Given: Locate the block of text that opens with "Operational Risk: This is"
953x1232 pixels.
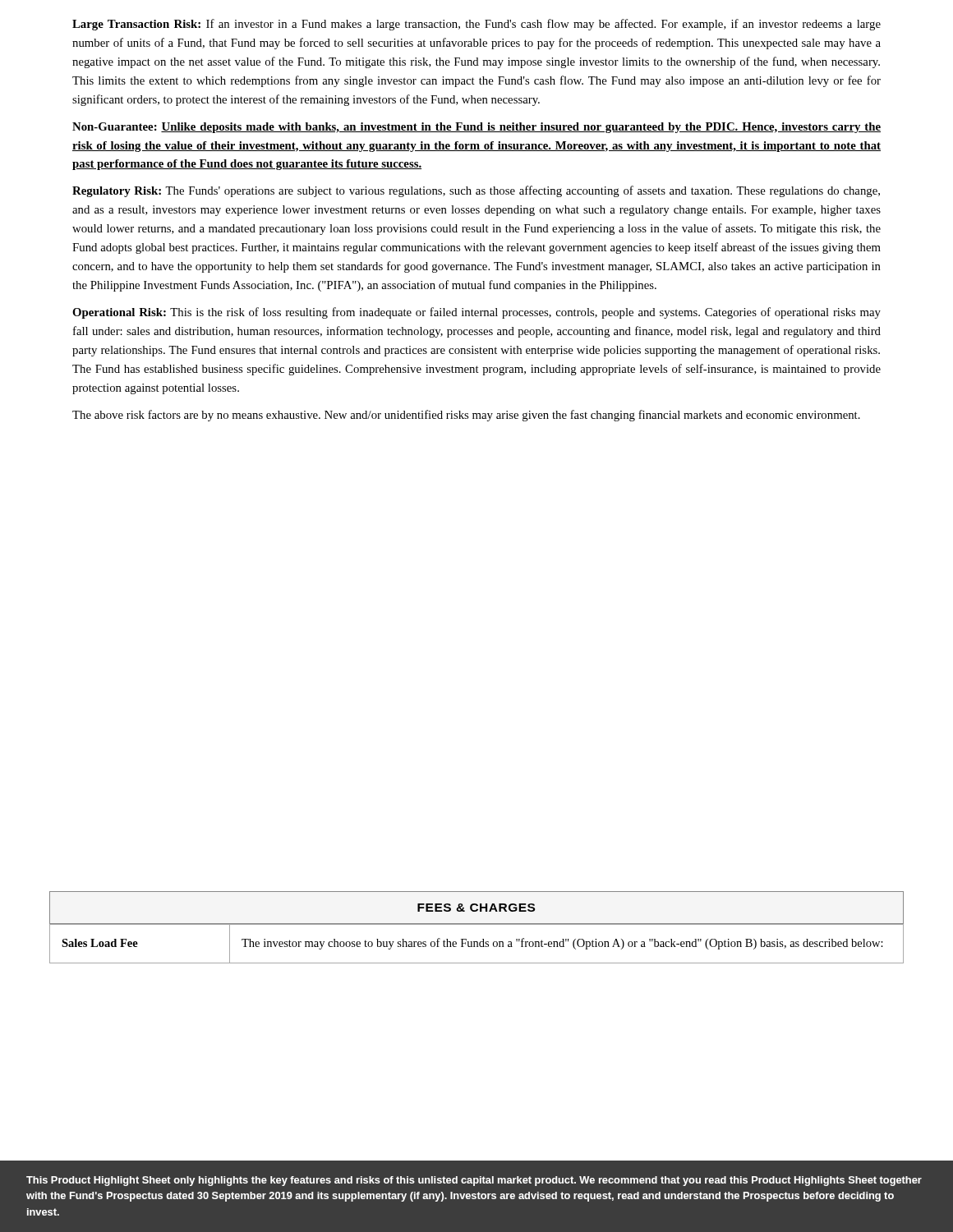Looking at the screenshot, I should tap(476, 350).
